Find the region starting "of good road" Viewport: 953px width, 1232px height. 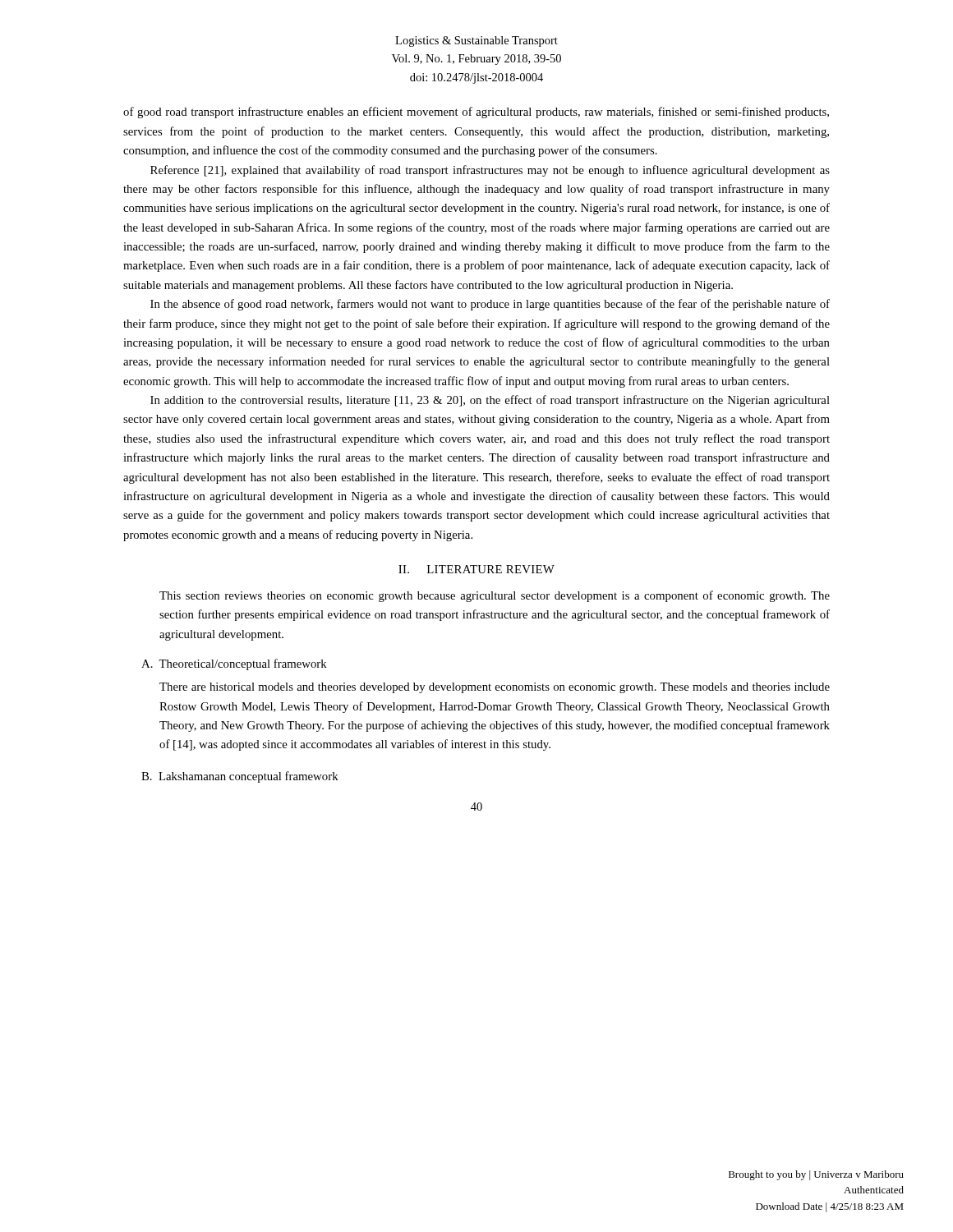point(476,131)
